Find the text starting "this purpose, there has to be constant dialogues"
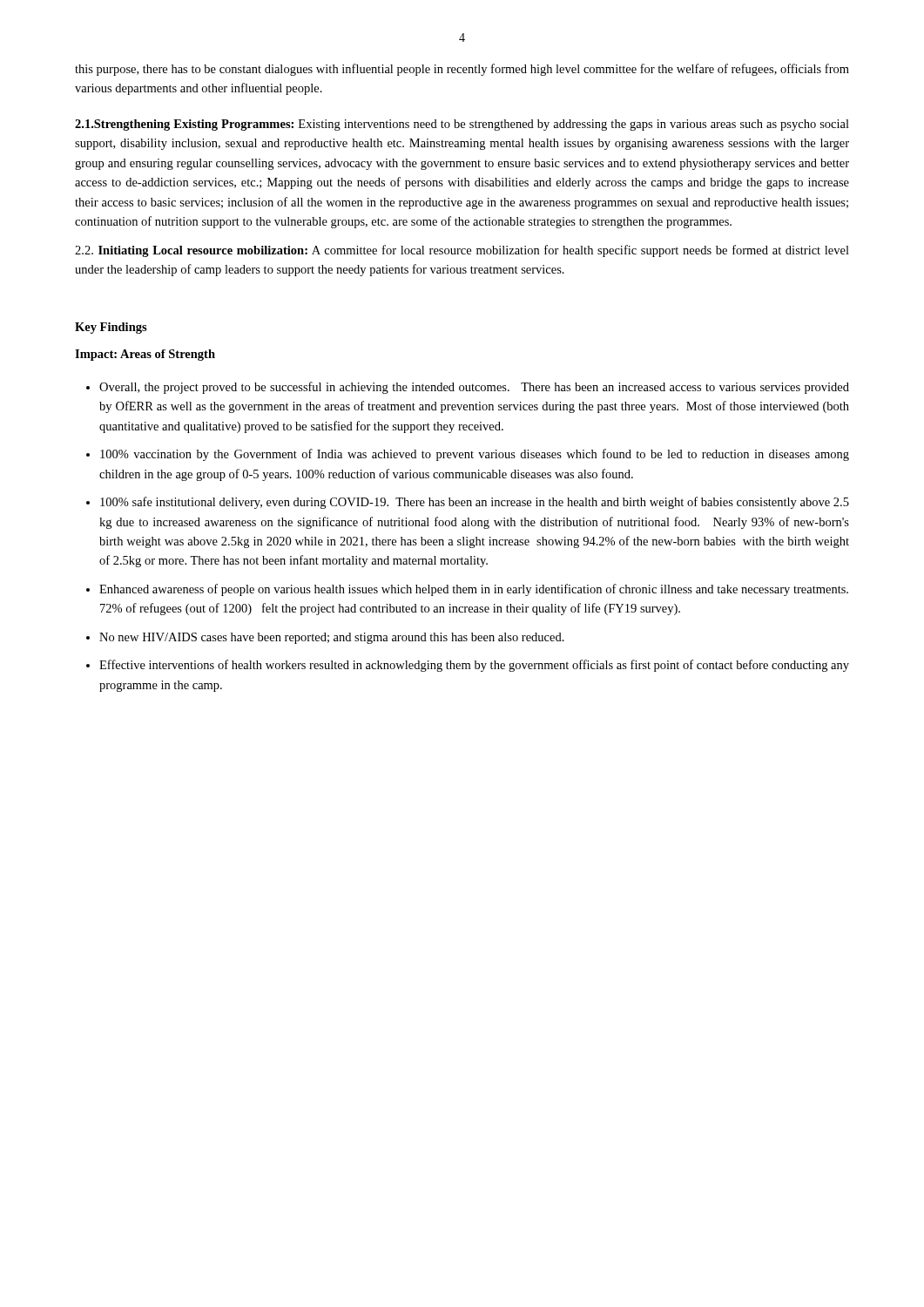Image resolution: width=924 pixels, height=1307 pixels. (x=462, y=79)
